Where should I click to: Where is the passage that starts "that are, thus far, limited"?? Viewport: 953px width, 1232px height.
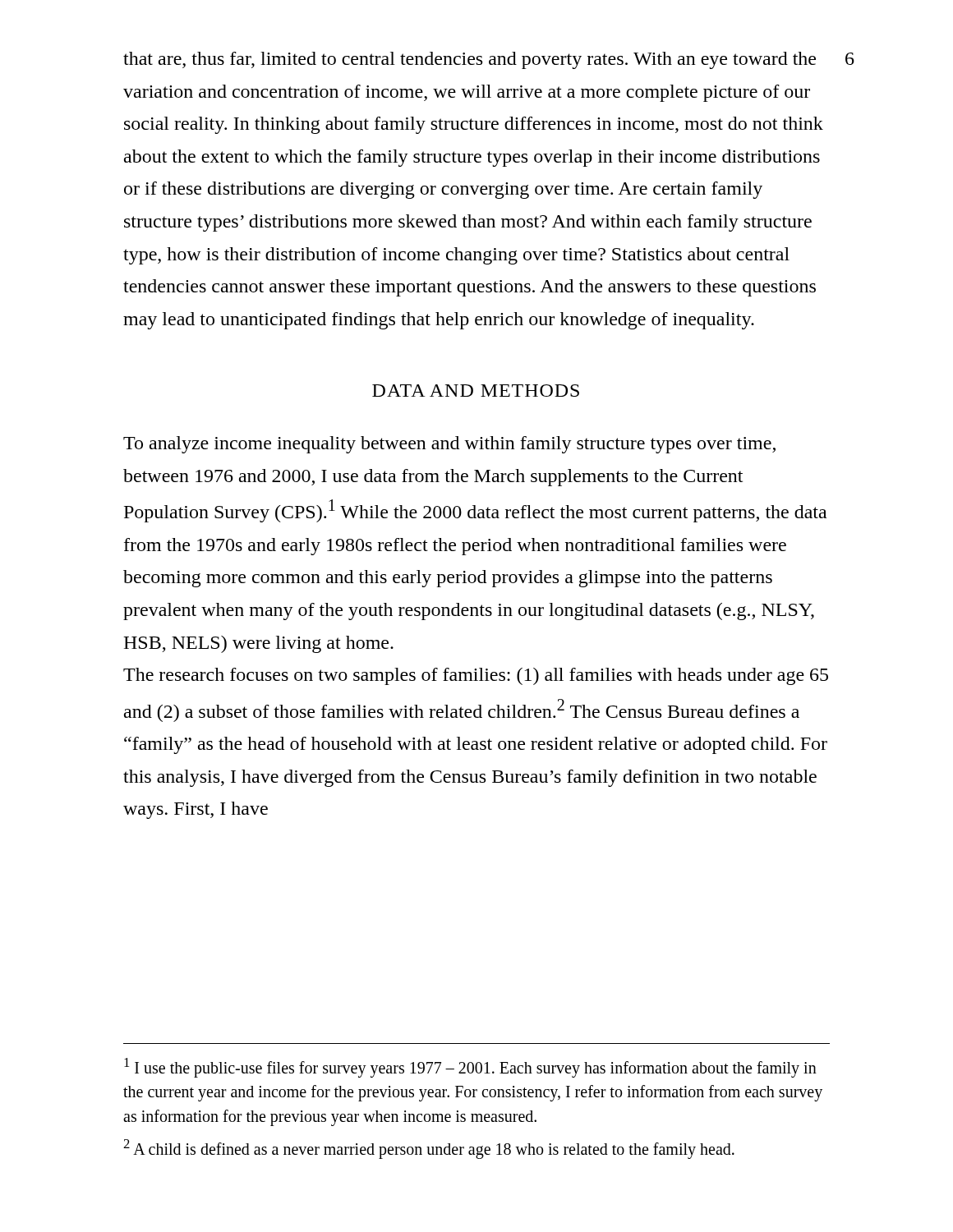tap(476, 189)
